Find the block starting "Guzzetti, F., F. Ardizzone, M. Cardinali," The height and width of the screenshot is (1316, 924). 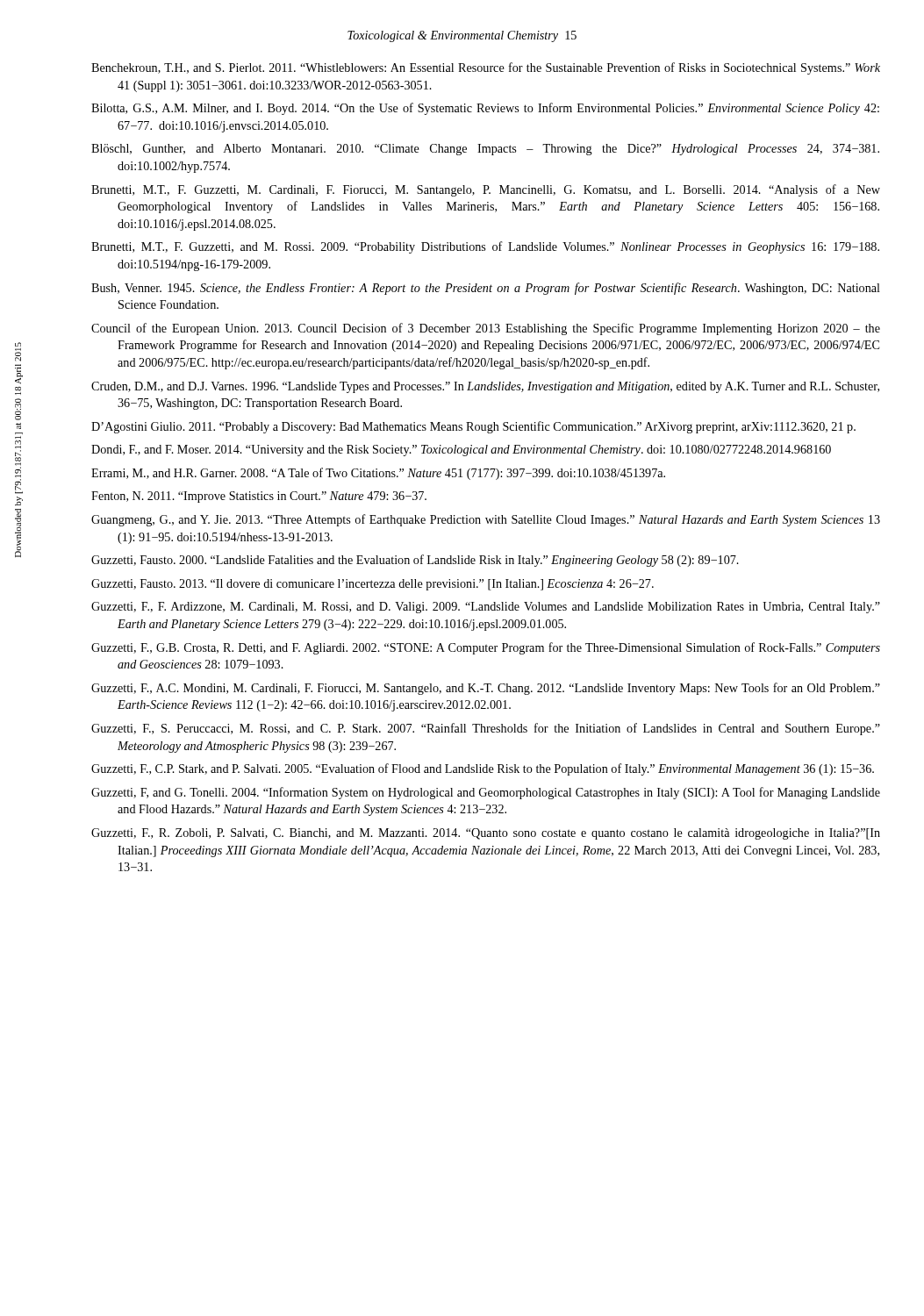coord(486,616)
